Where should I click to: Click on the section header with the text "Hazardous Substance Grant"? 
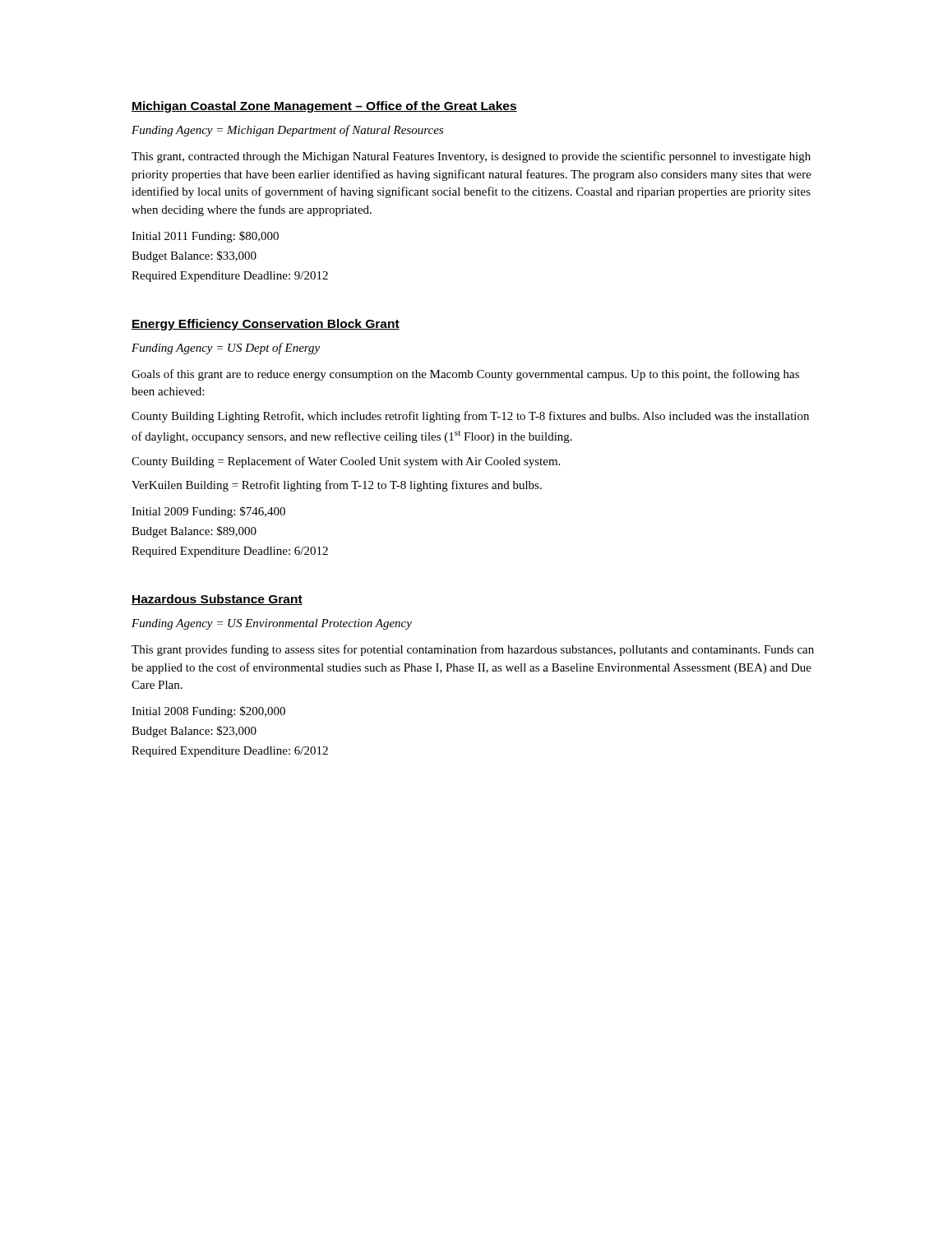coord(217,599)
